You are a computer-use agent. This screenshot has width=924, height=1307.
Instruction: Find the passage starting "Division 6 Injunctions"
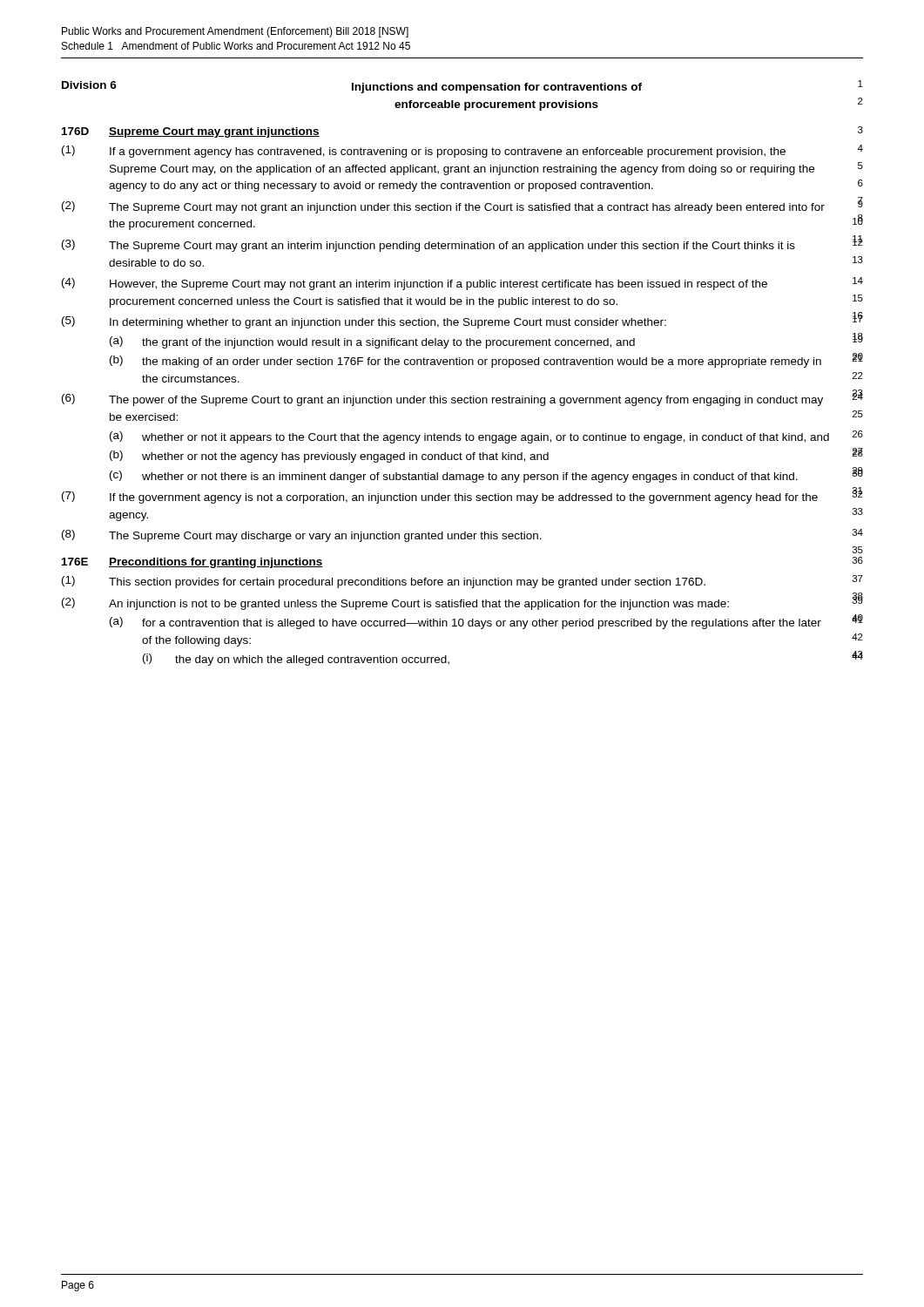(x=462, y=95)
